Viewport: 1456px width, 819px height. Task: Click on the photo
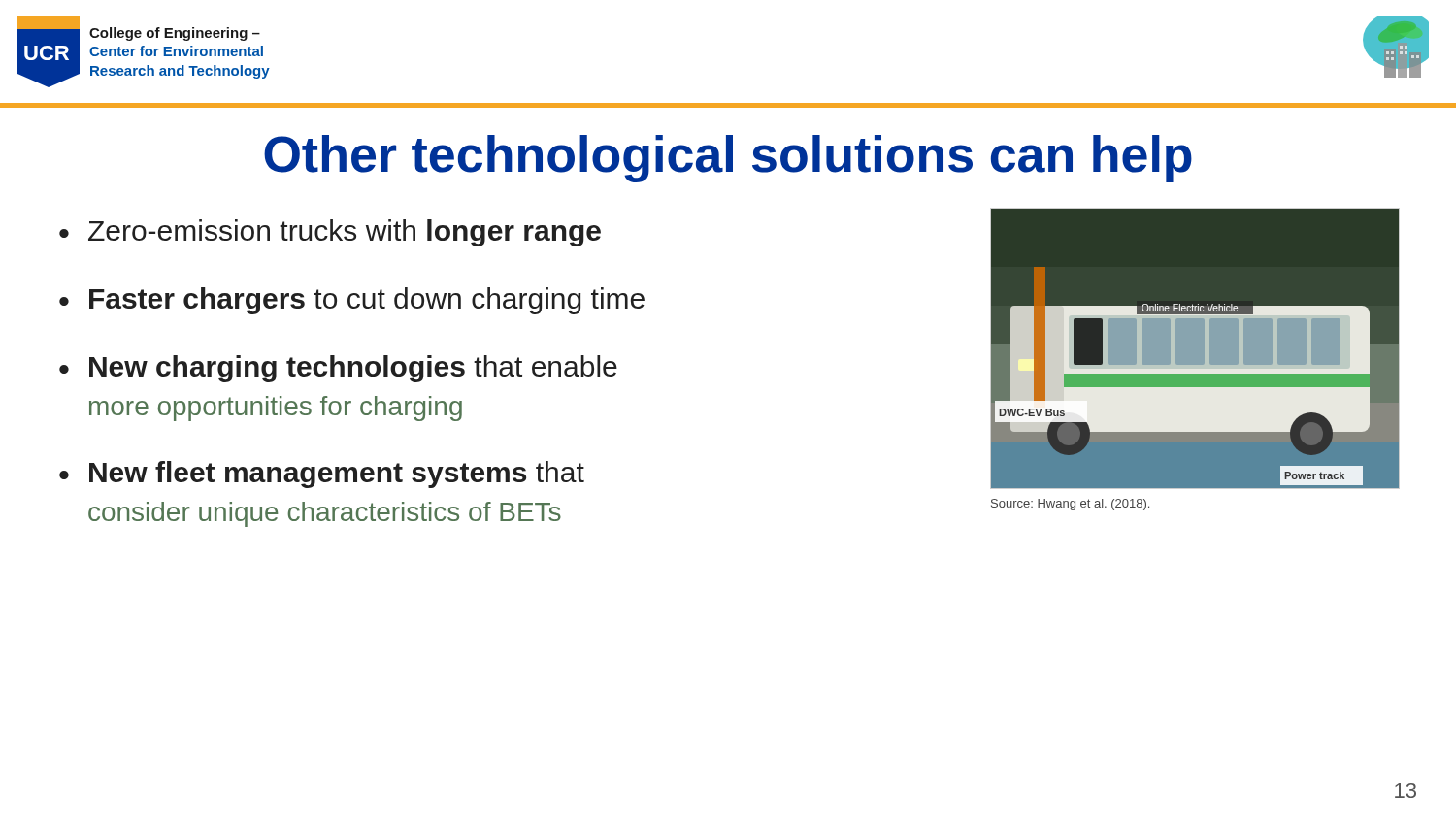point(1195,349)
